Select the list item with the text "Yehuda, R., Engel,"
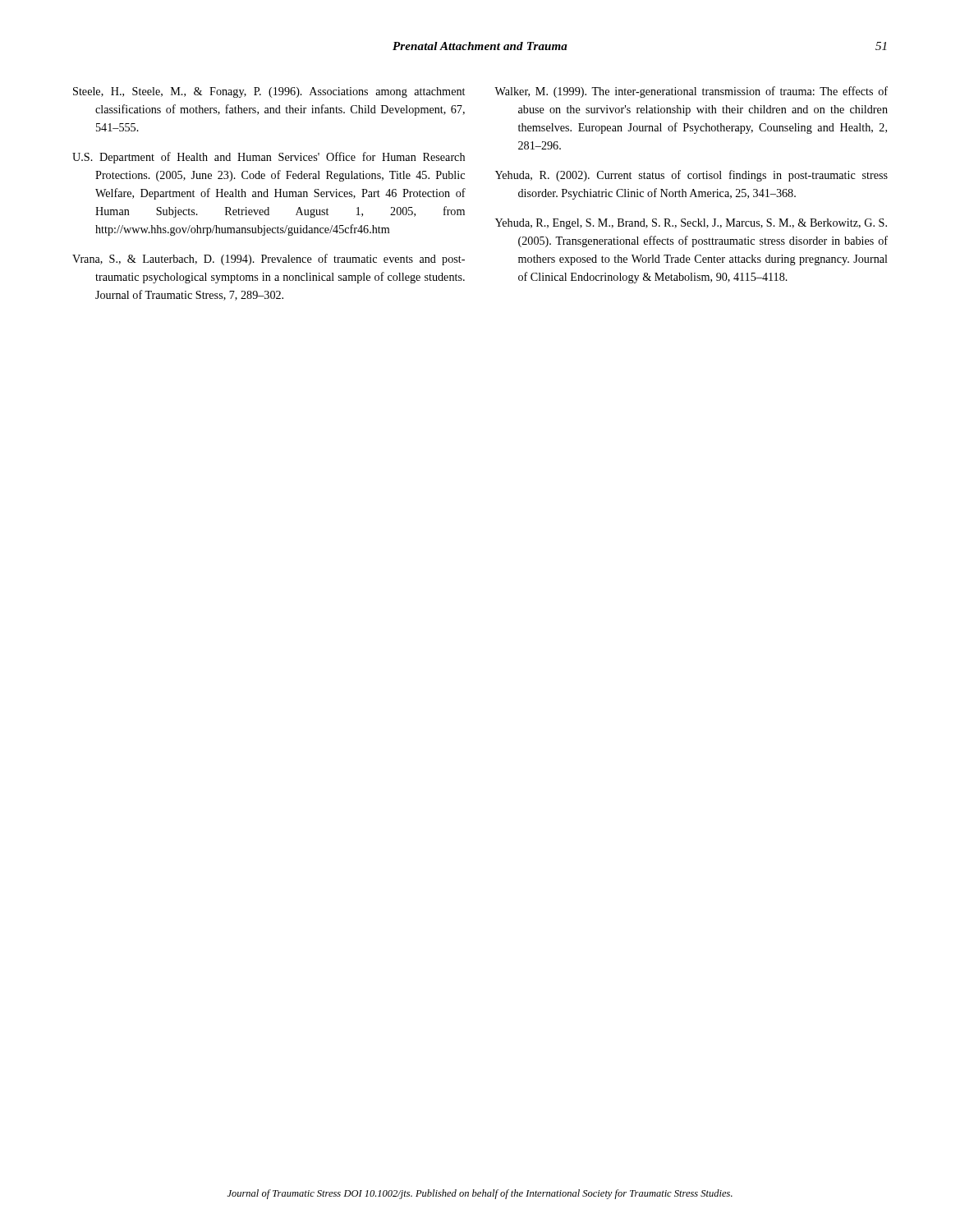This screenshot has height=1232, width=960. coord(691,250)
